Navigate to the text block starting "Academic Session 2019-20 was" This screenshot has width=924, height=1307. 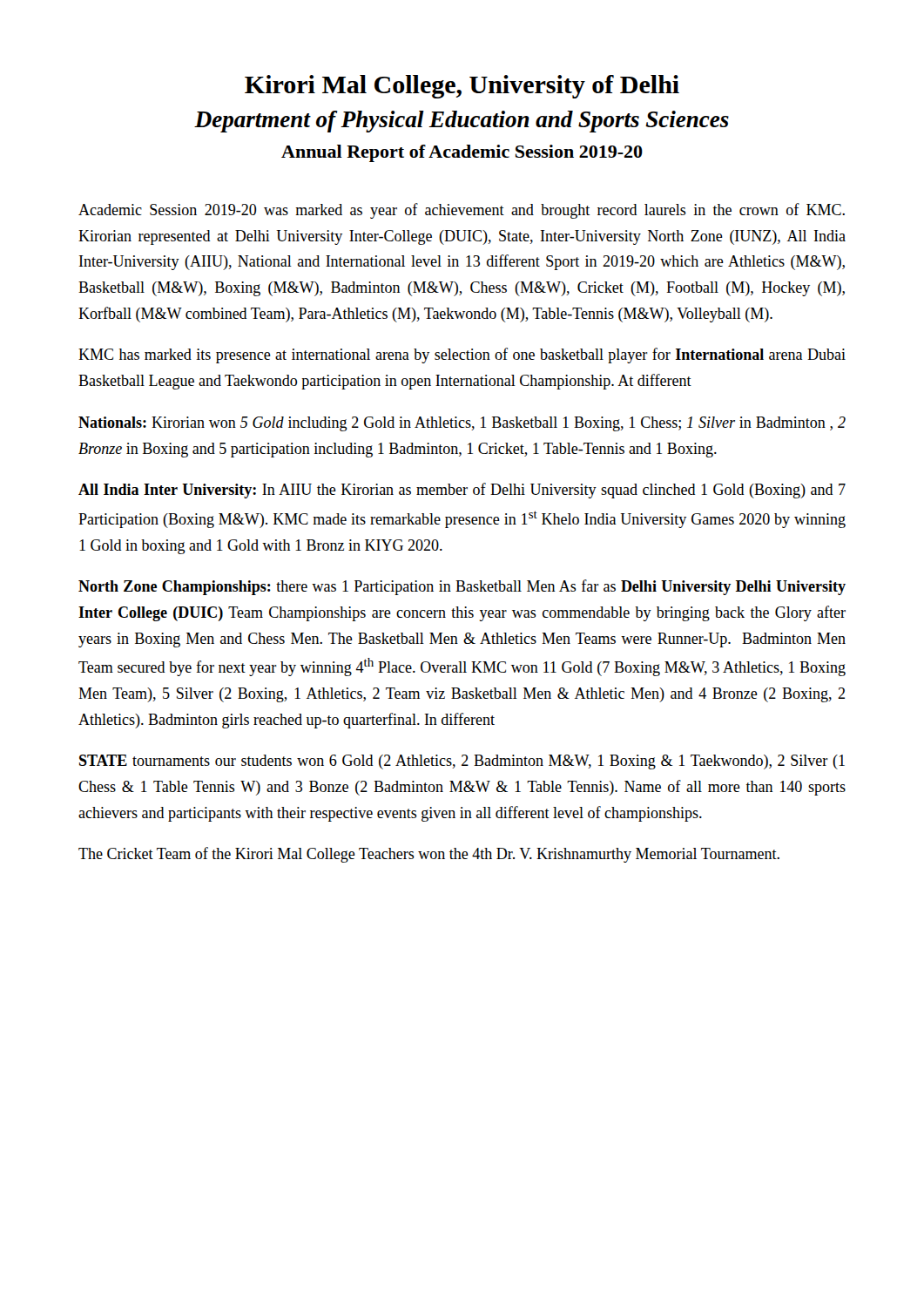point(462,533)
